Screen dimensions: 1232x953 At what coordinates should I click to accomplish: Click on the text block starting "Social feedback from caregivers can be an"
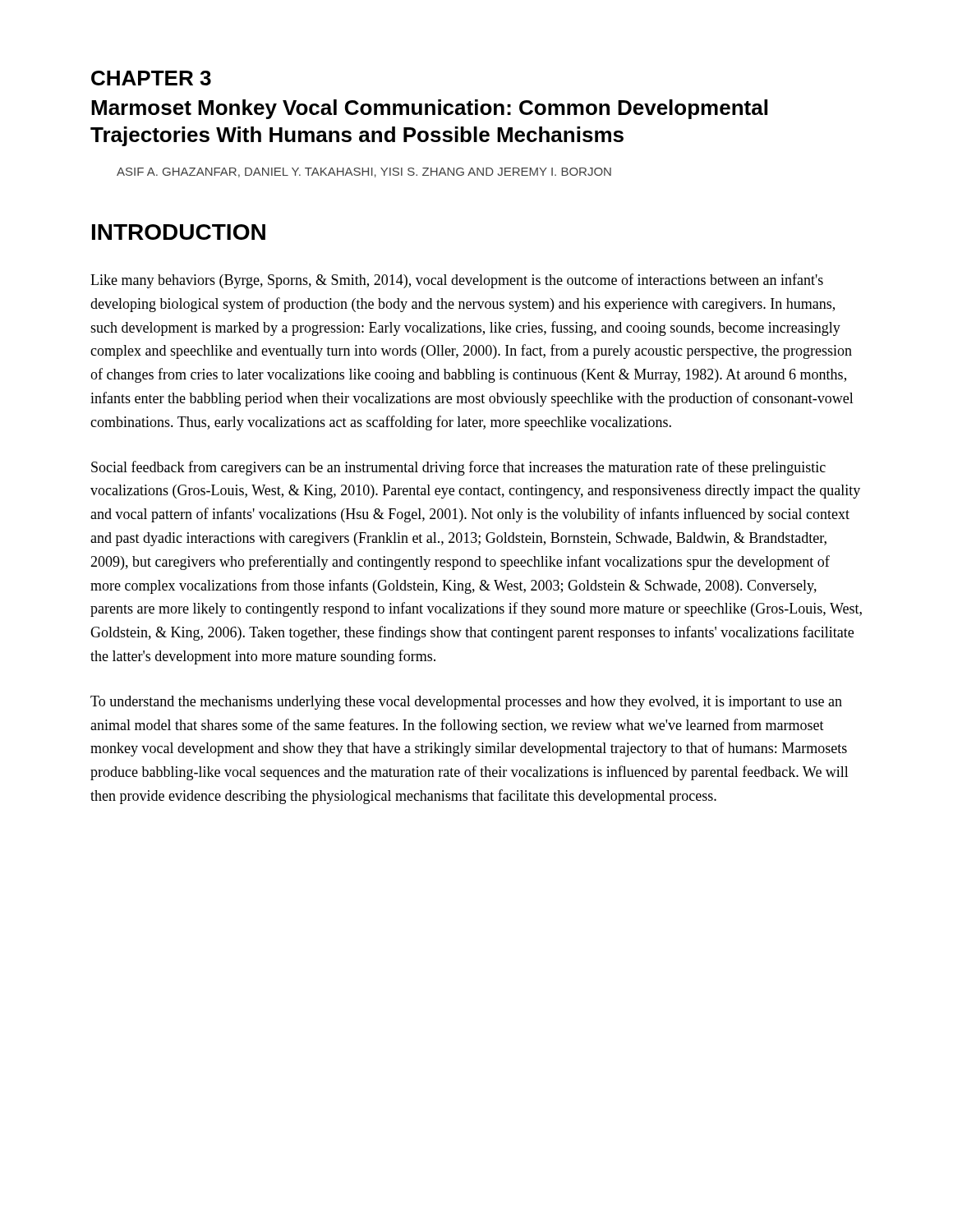(x=476, y=562)
